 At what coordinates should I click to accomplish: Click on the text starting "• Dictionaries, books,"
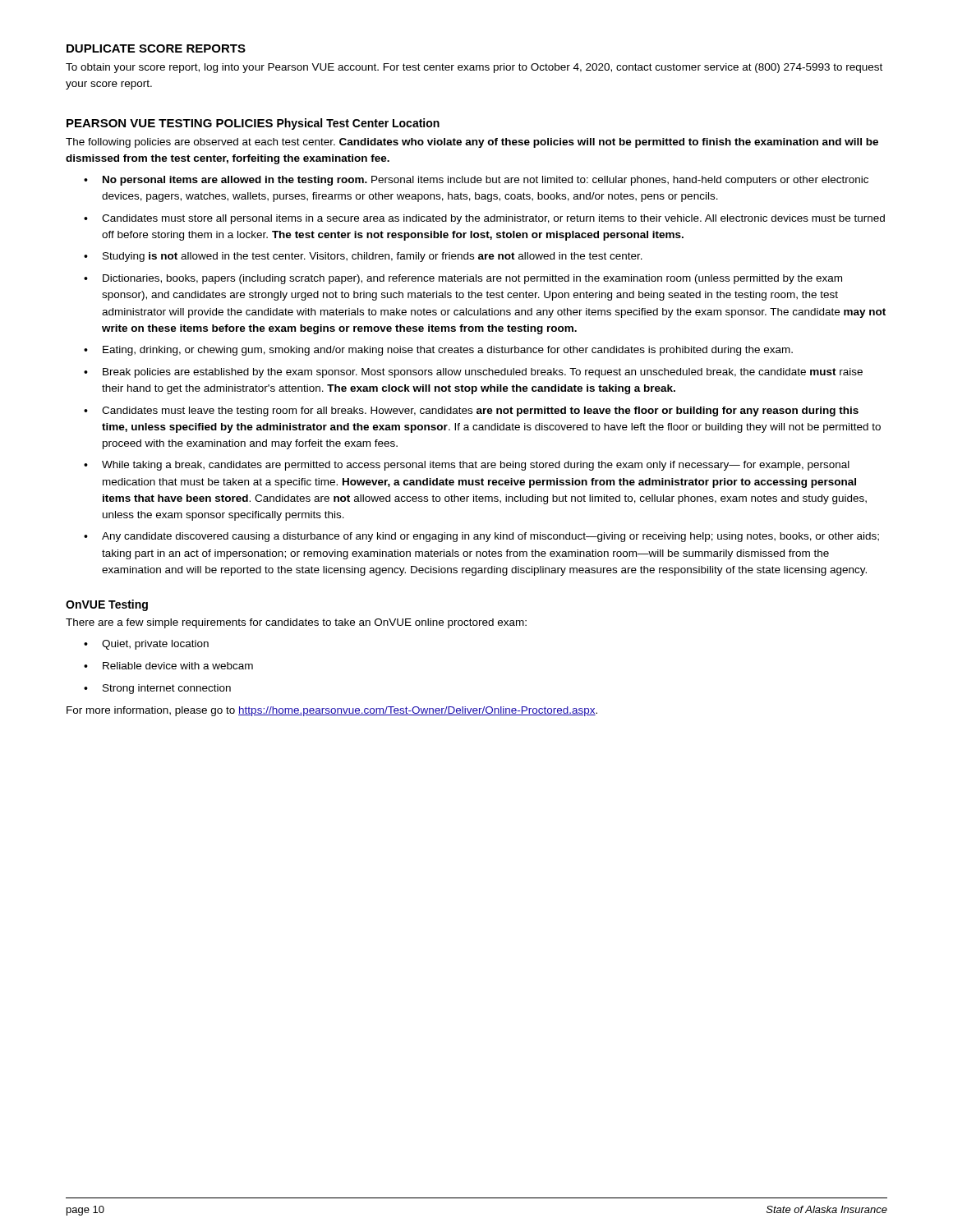click(486, 303)
